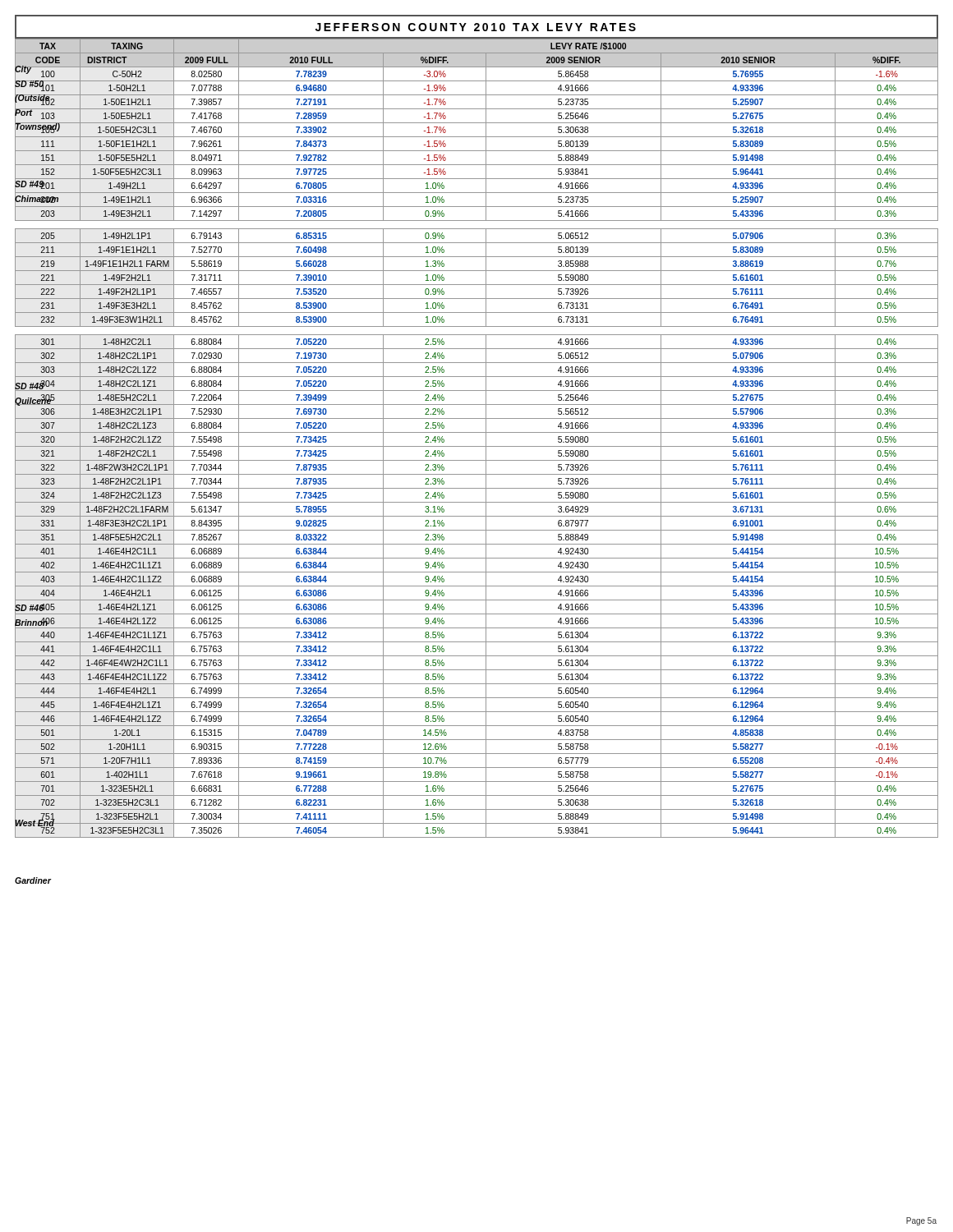Locate the table with the text "1-49F1E1H2L1 FARM"

click(476, 438)
